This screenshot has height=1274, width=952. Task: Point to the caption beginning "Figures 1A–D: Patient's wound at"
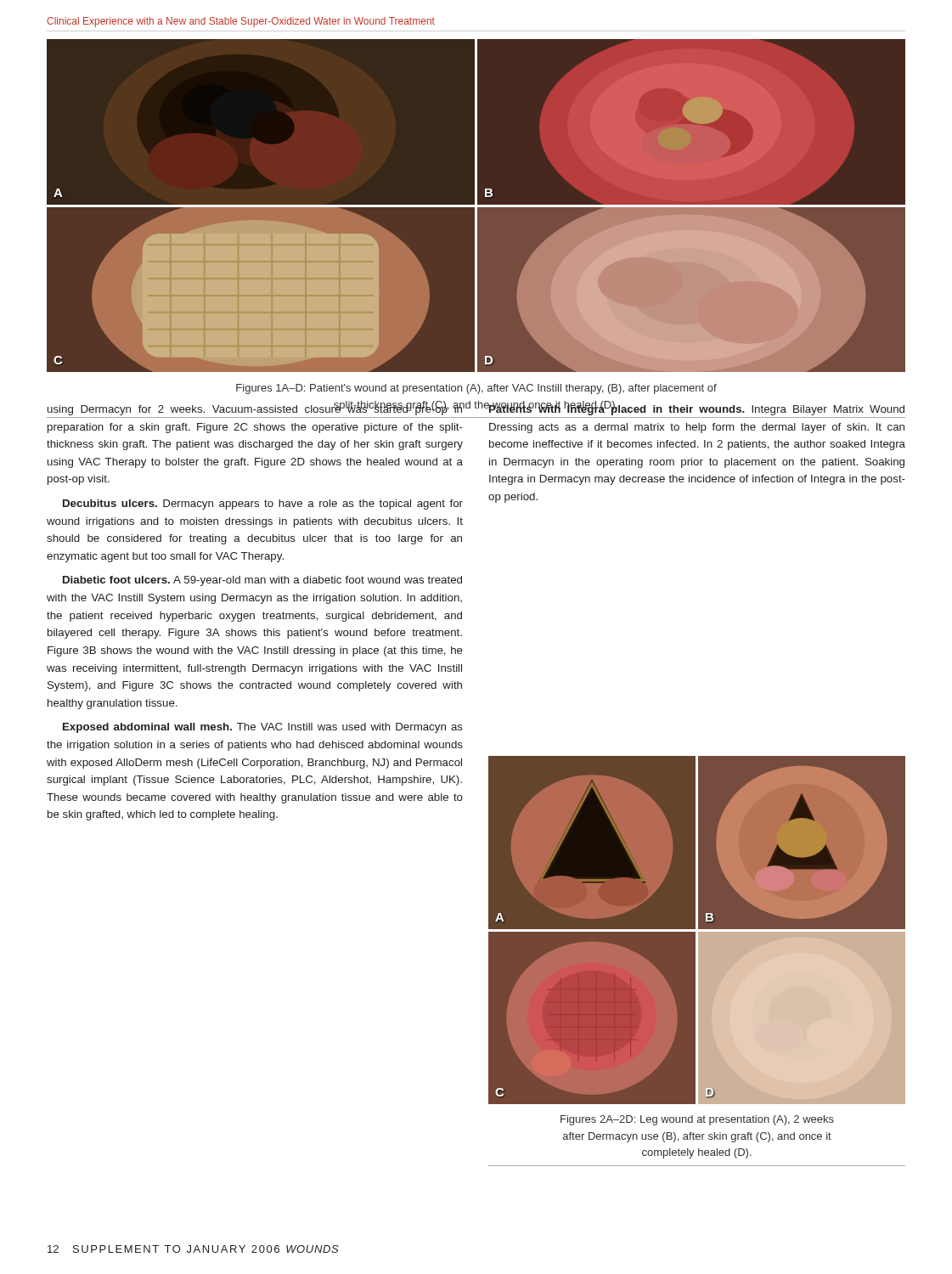pyautogui.click(x=476, y=396)
